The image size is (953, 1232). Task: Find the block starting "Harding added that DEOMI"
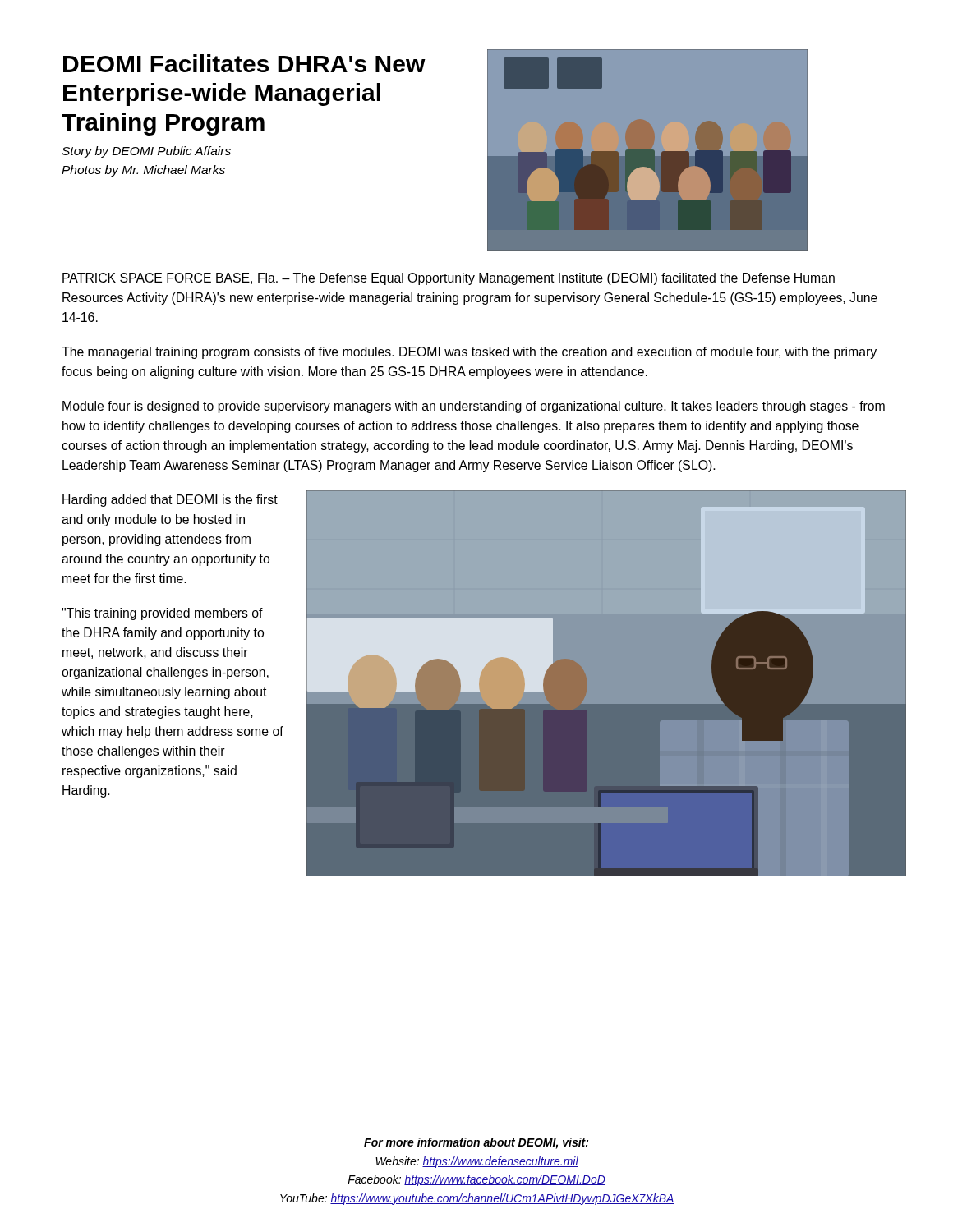click(169, 539)
